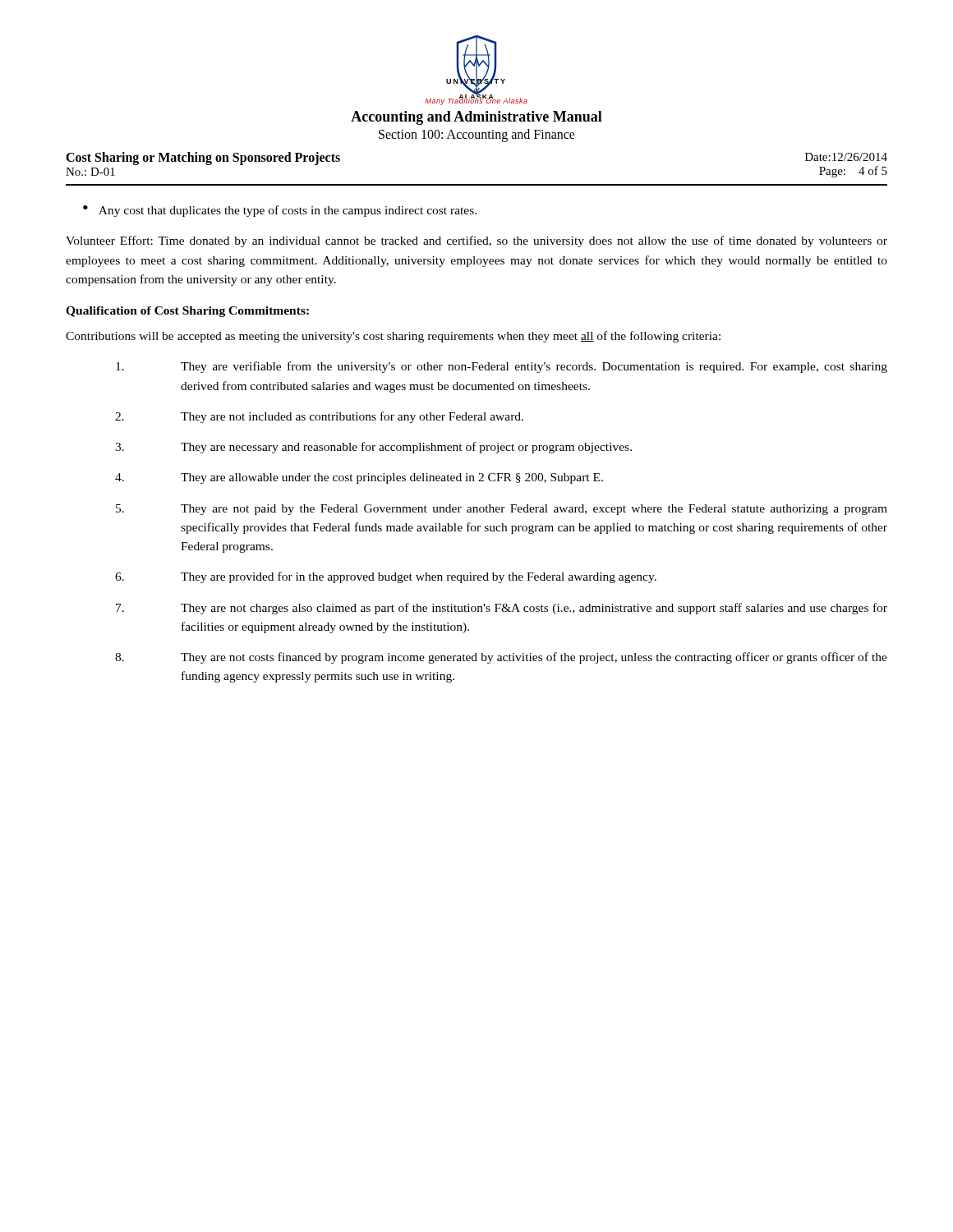The height and width of the screenshot is (1232, 953).
Task: Find the block on this page that starts "6. They are provided for"
Action: pyautogui.click(x=361, y=577)
